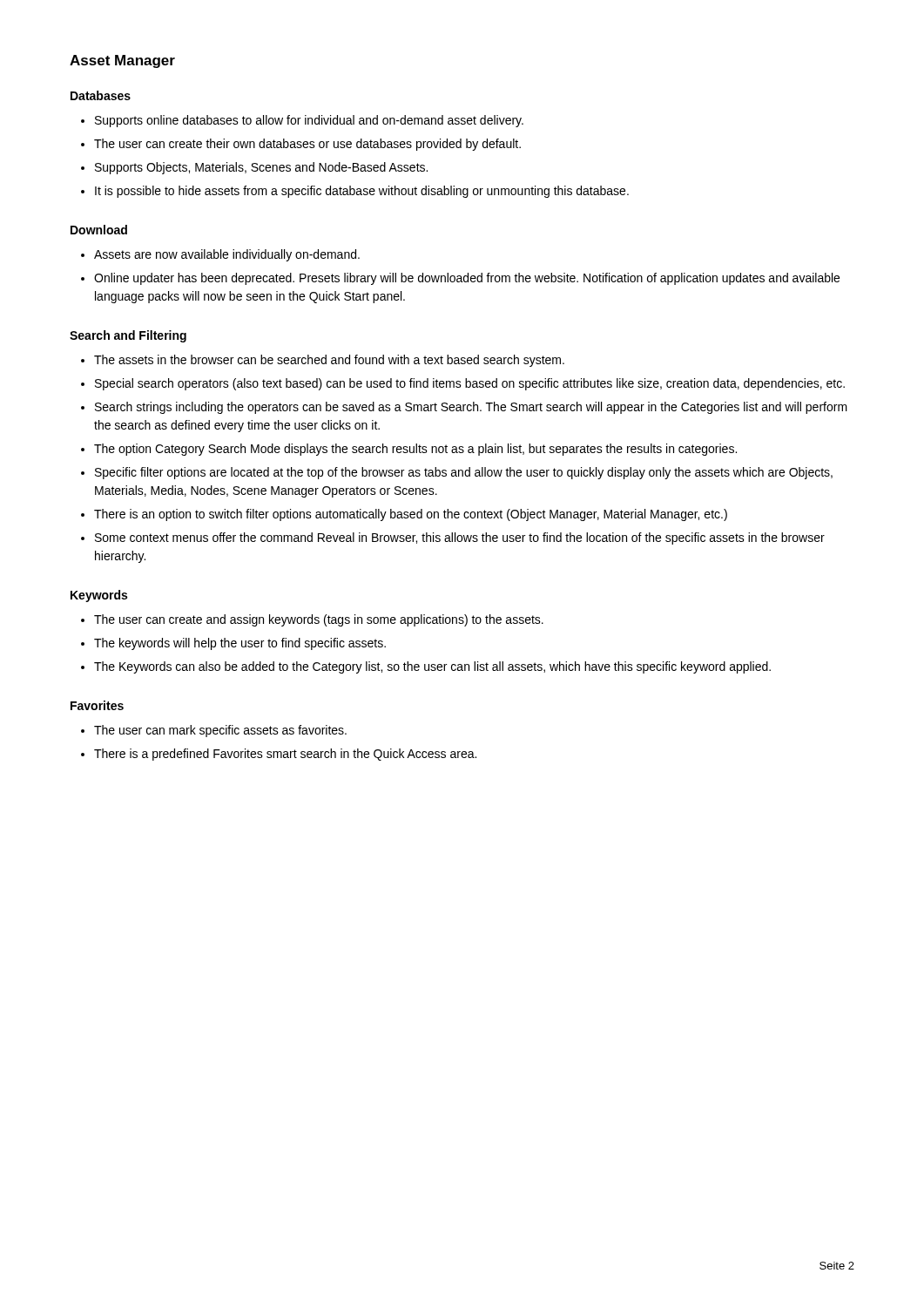
Task: Select the text block starting "Online updater has"
Action: (x=474, y=288)
